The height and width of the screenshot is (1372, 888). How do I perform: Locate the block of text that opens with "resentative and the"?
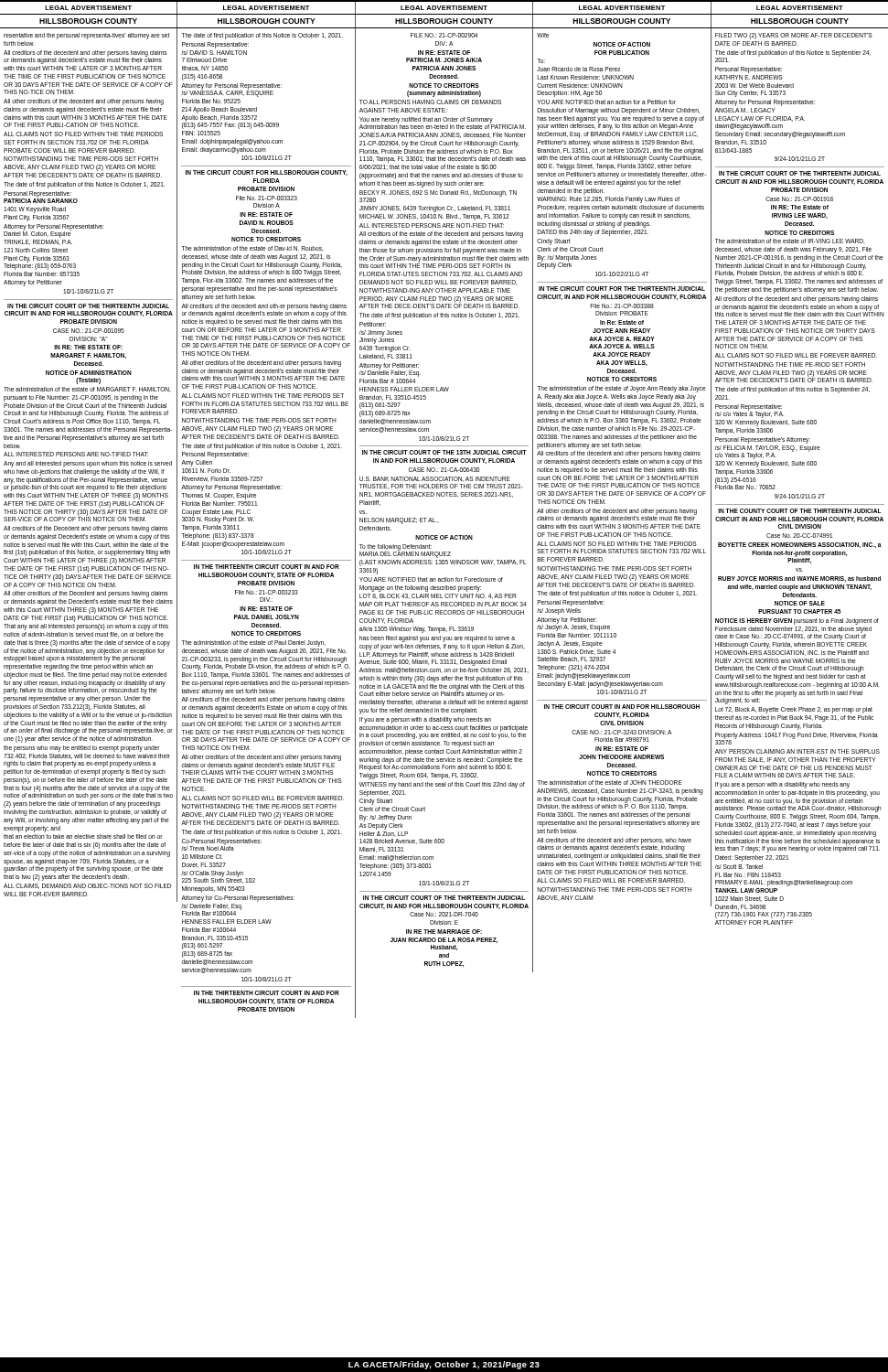[x=88, y=465]
